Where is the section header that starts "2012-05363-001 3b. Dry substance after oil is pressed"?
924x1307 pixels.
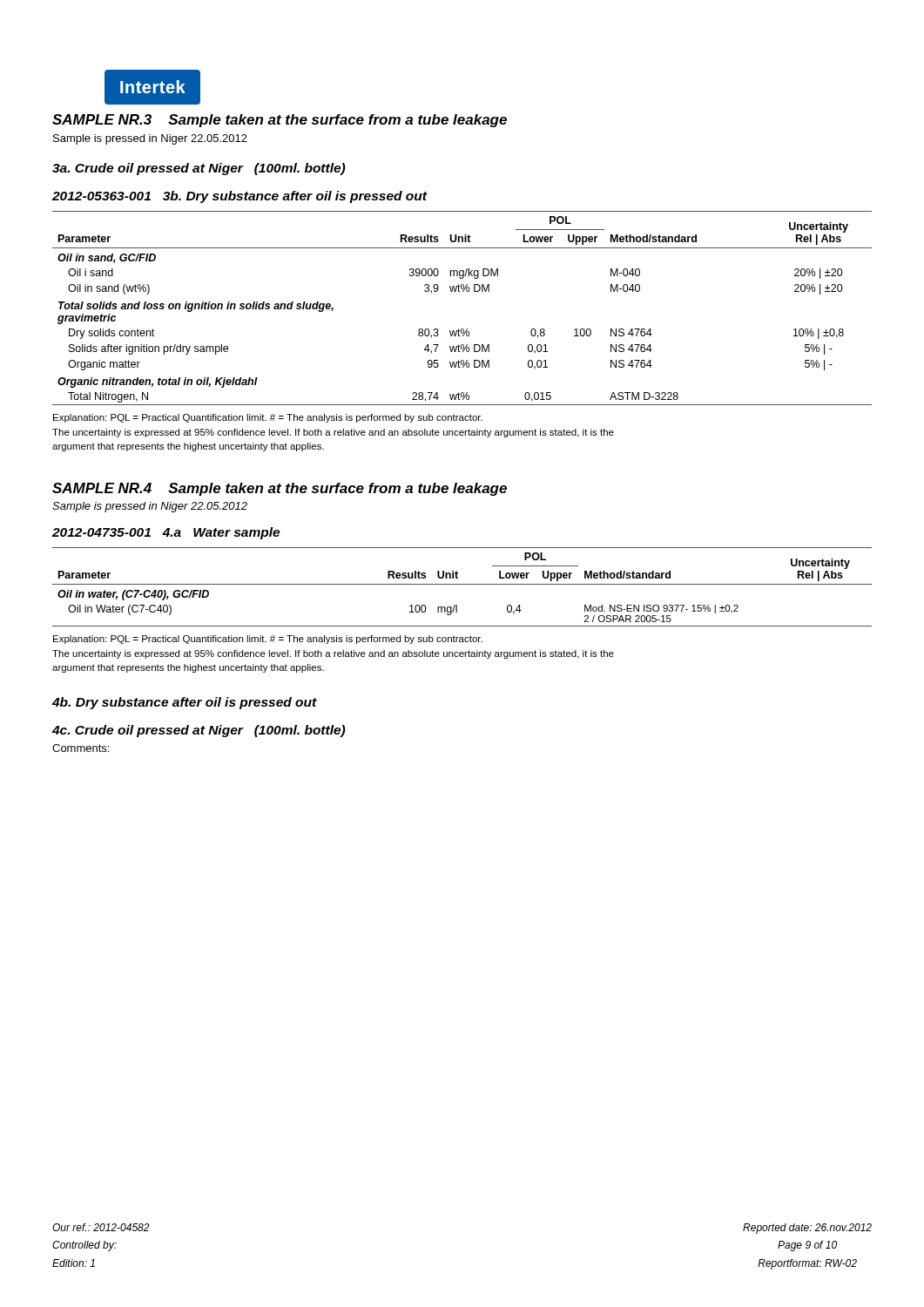click(x=239, y=196)
